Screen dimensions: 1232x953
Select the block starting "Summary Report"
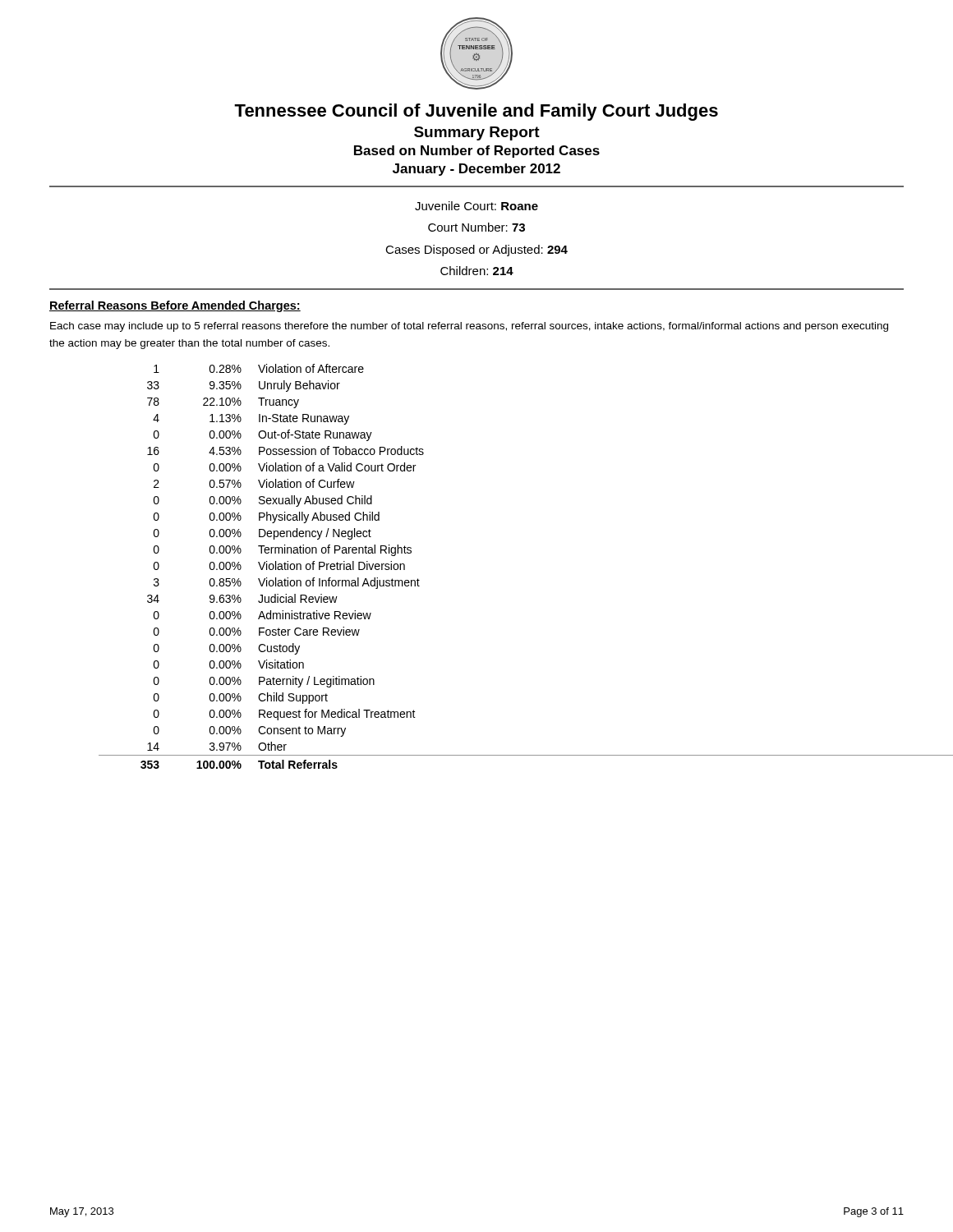476,132
